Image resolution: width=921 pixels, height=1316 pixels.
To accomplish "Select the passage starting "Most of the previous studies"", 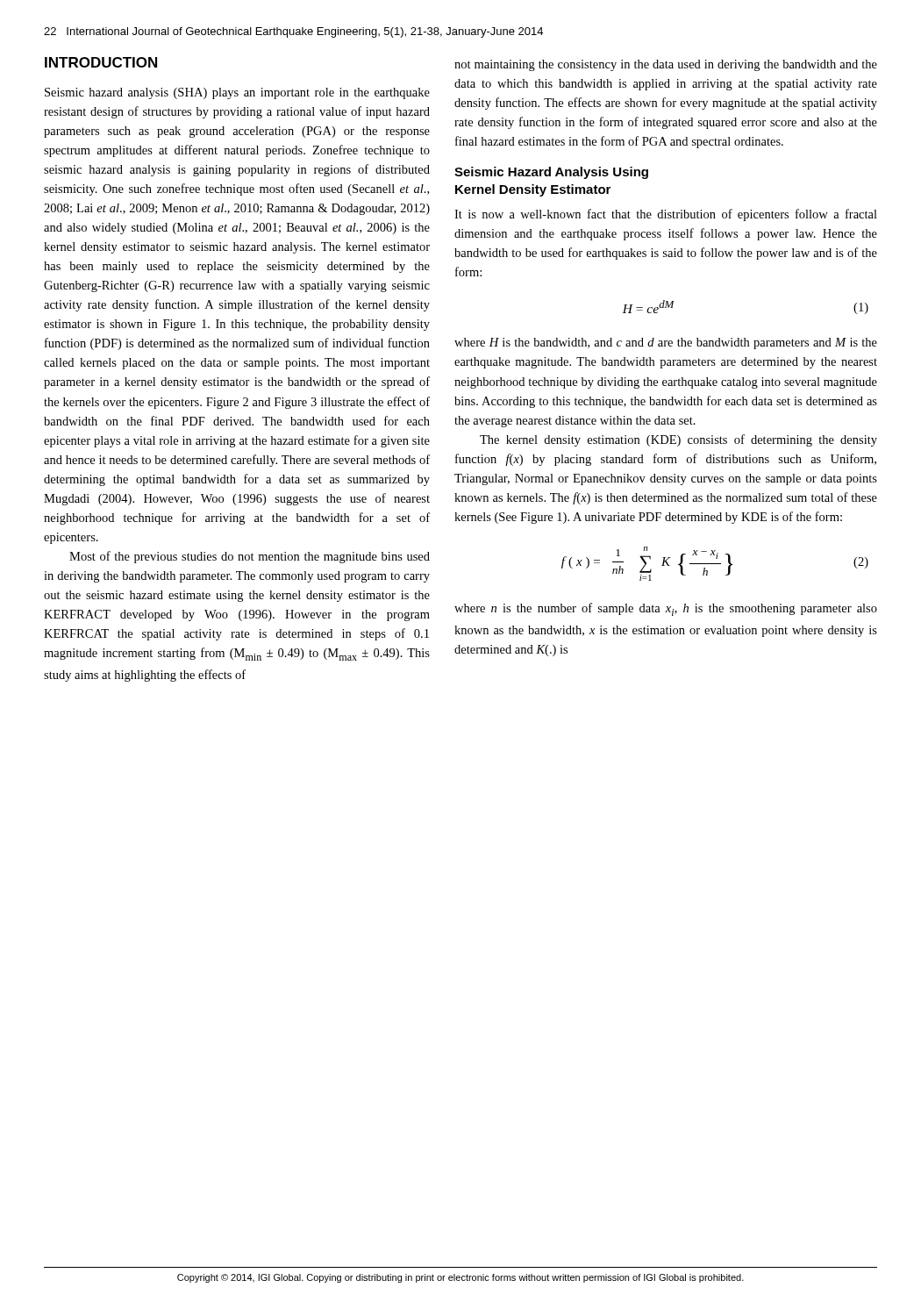I will tap(237, 615).
